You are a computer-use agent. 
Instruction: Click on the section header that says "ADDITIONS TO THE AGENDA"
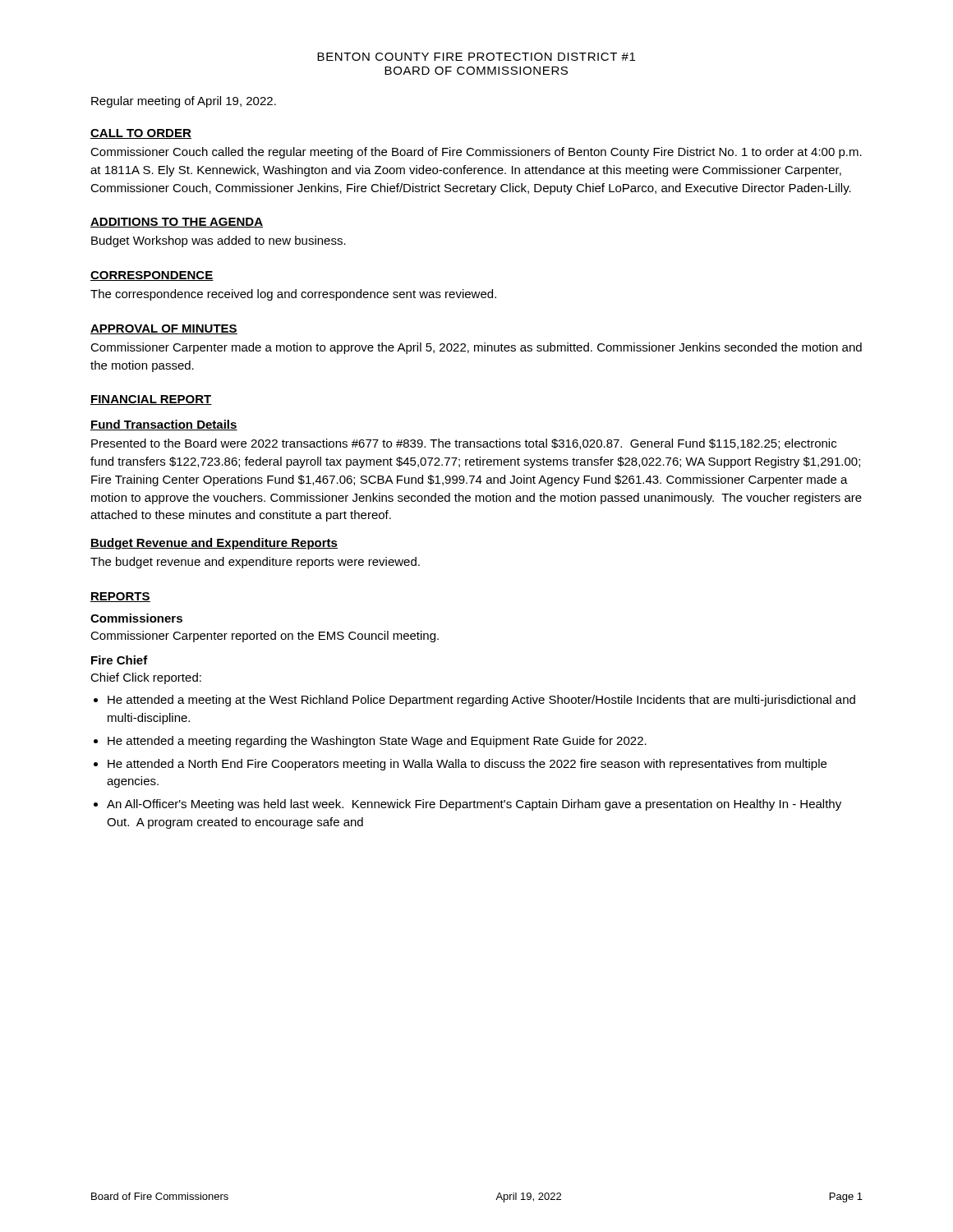tap(177, 222)
